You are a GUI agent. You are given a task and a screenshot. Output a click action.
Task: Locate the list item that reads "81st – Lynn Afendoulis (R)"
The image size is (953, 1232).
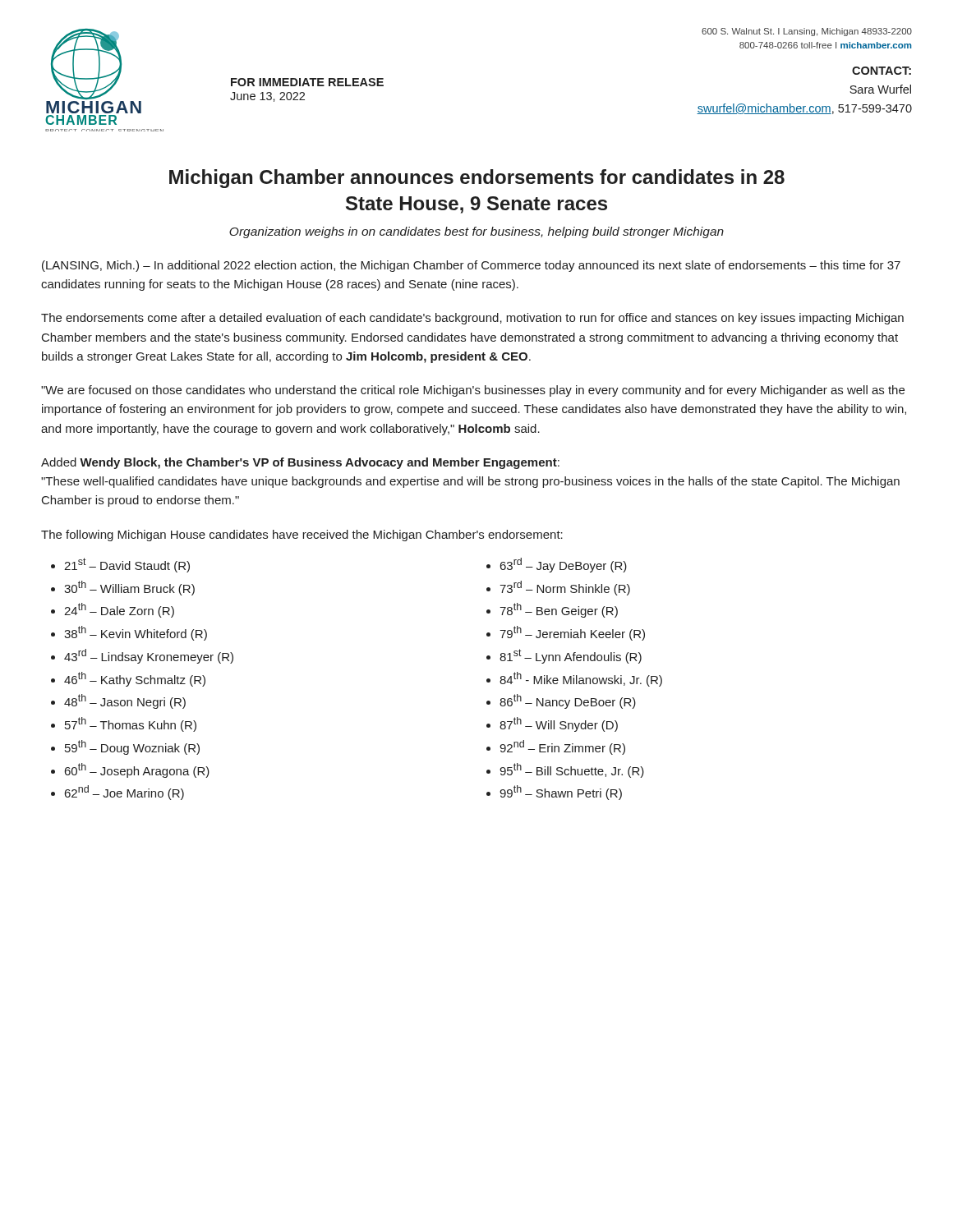(x=571, y=655)
